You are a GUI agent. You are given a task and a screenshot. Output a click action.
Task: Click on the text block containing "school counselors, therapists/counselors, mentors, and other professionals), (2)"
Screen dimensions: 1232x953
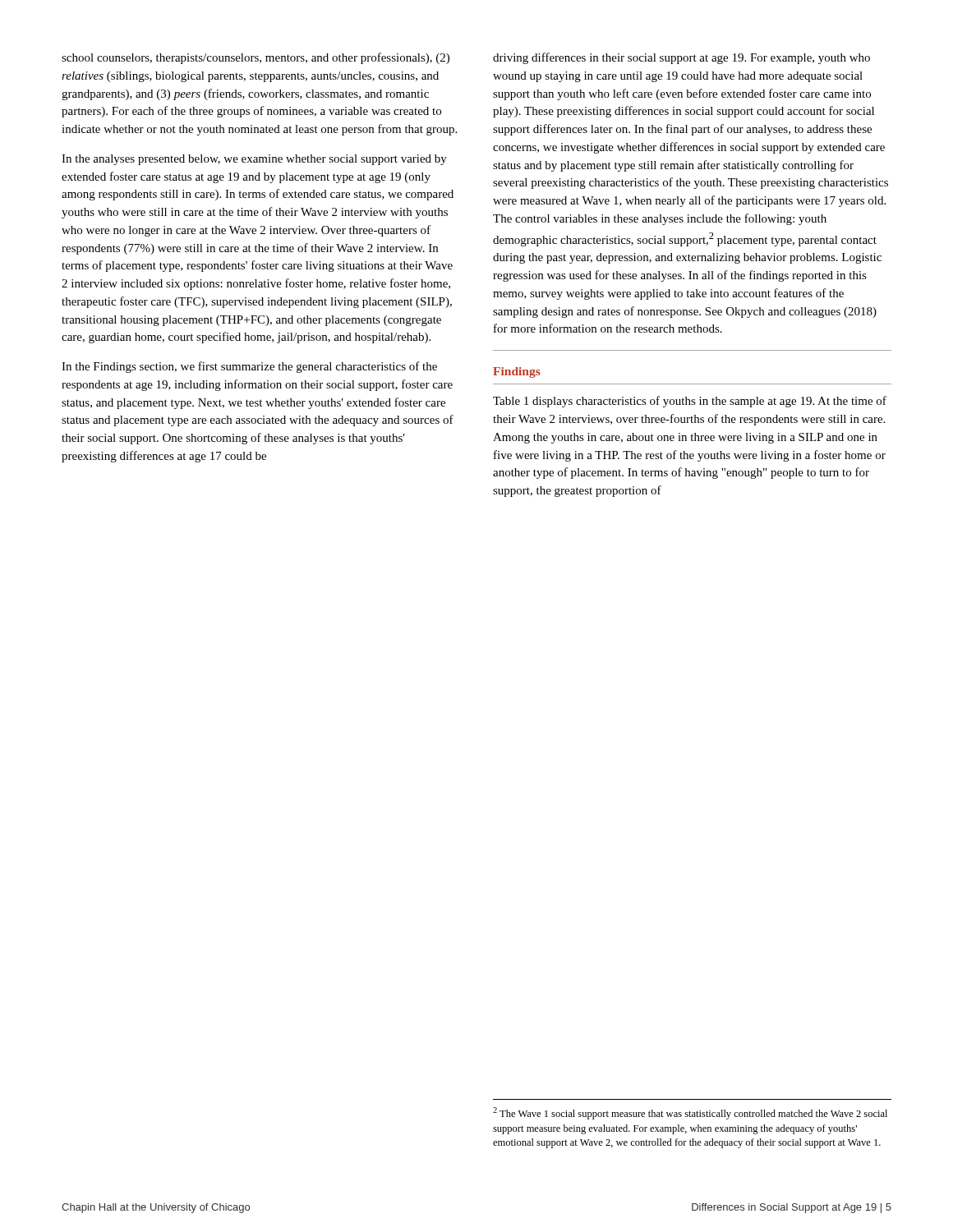pyautogui.click(x=260, y=93)
